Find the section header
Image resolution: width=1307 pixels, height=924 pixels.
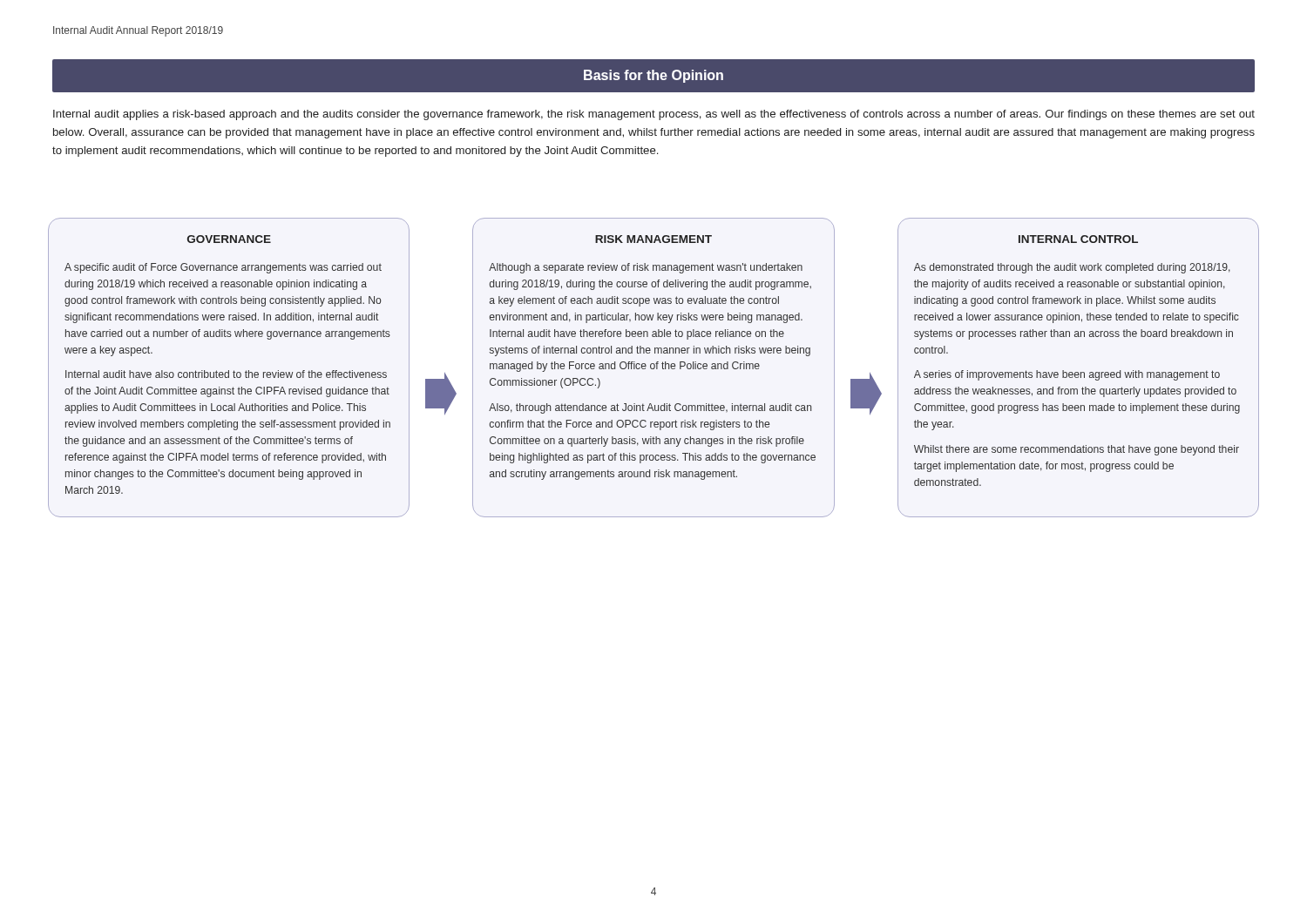point(654,75)
